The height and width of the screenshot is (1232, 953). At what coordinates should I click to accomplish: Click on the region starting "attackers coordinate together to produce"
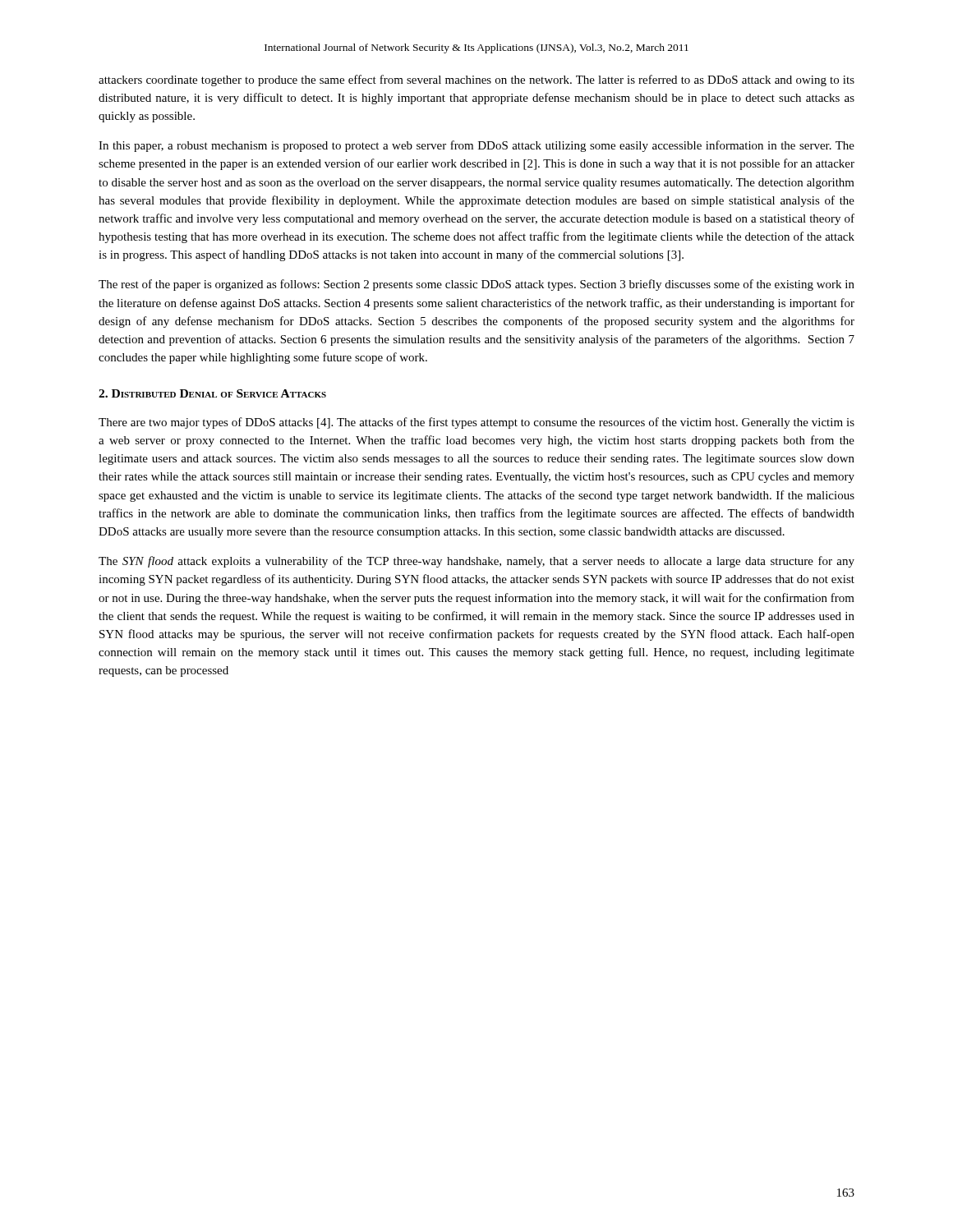(476, 98)
